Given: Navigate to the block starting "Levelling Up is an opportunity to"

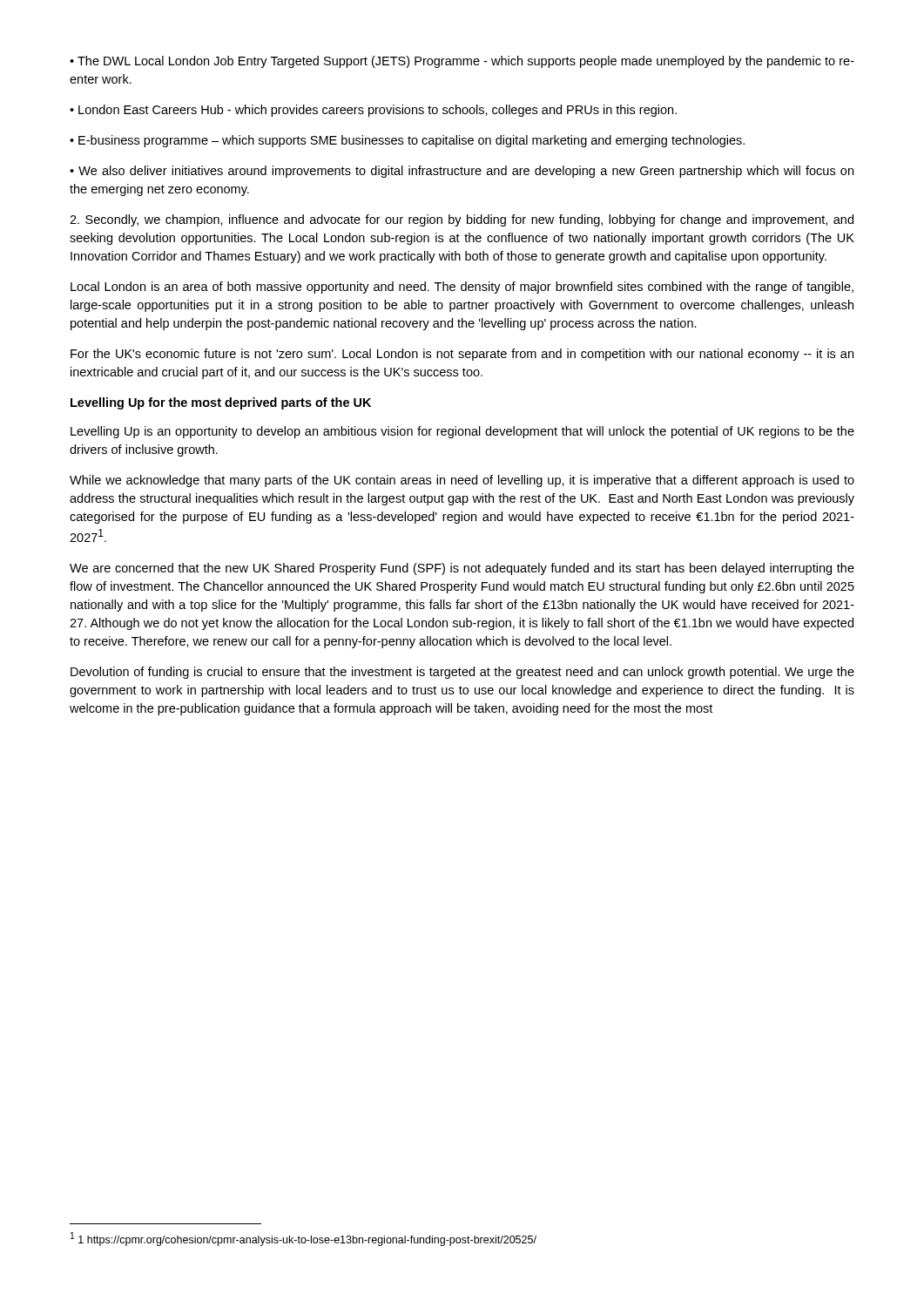Looking at the screenshot, I should (x=462, y=441).
